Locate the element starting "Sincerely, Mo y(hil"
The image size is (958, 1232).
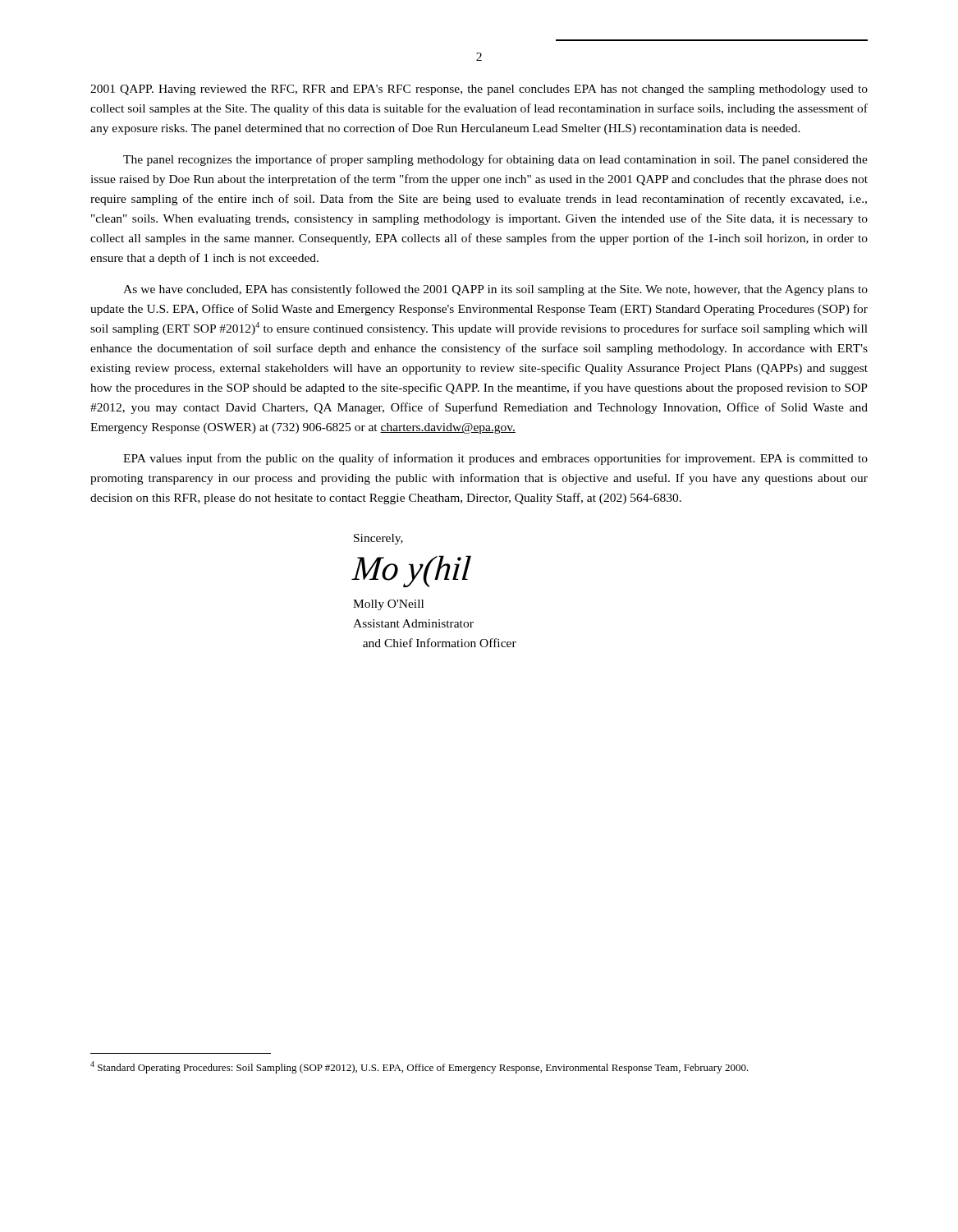coord(378,539)
